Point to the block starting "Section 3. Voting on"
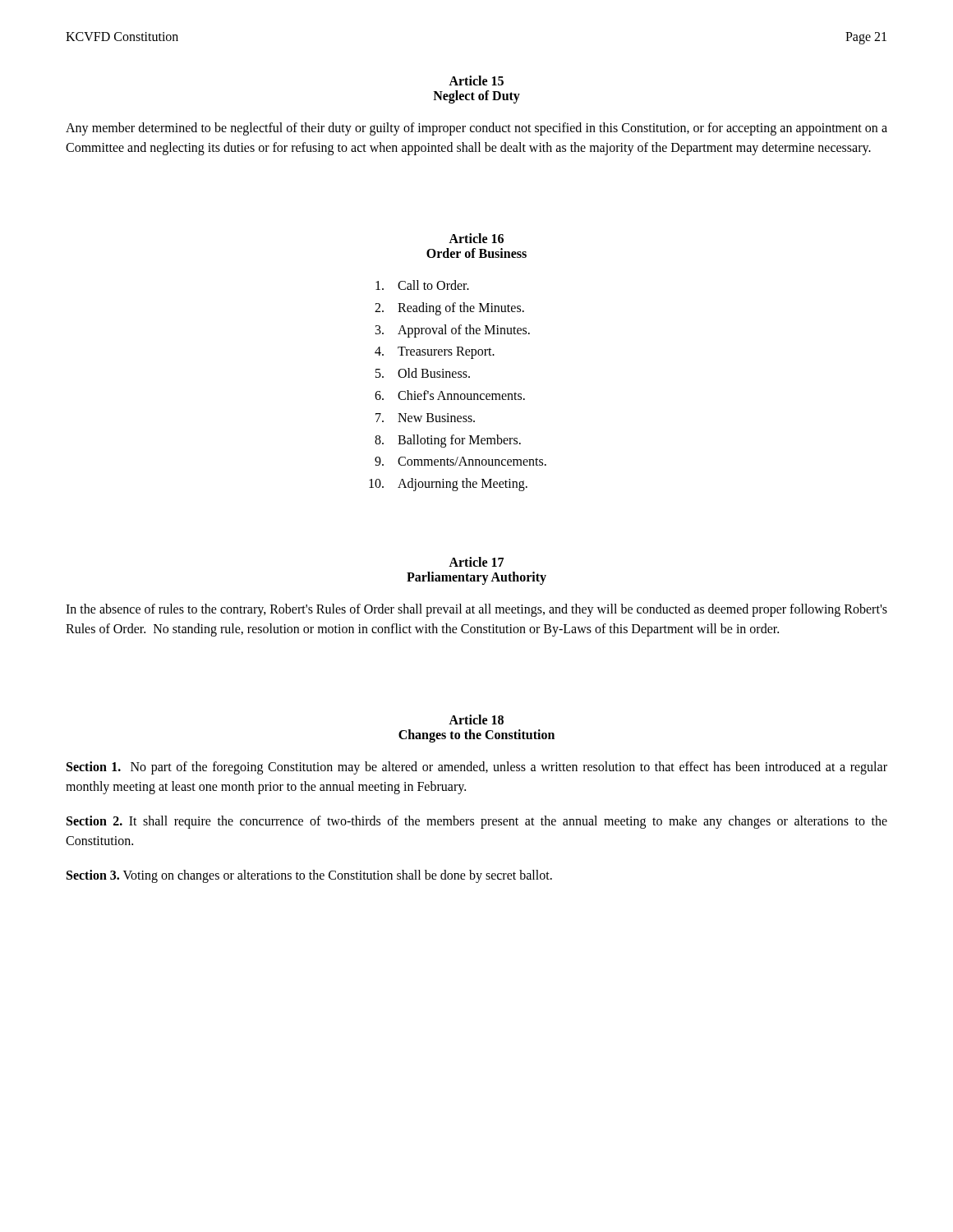The width and height of the screenshot is (953, 1232). pyautogui.click(x=309, y=875)
